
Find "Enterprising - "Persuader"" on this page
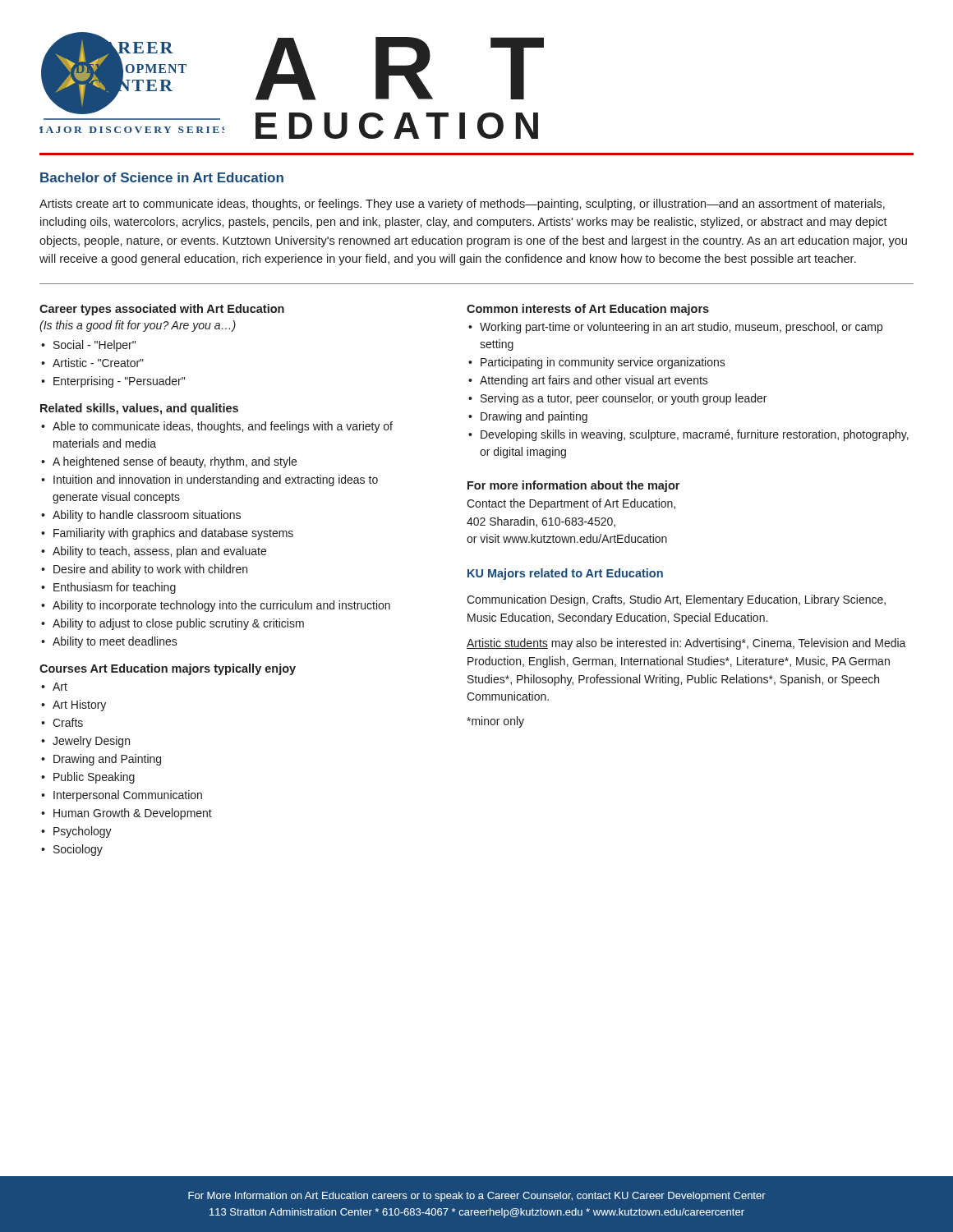[119, 381]
